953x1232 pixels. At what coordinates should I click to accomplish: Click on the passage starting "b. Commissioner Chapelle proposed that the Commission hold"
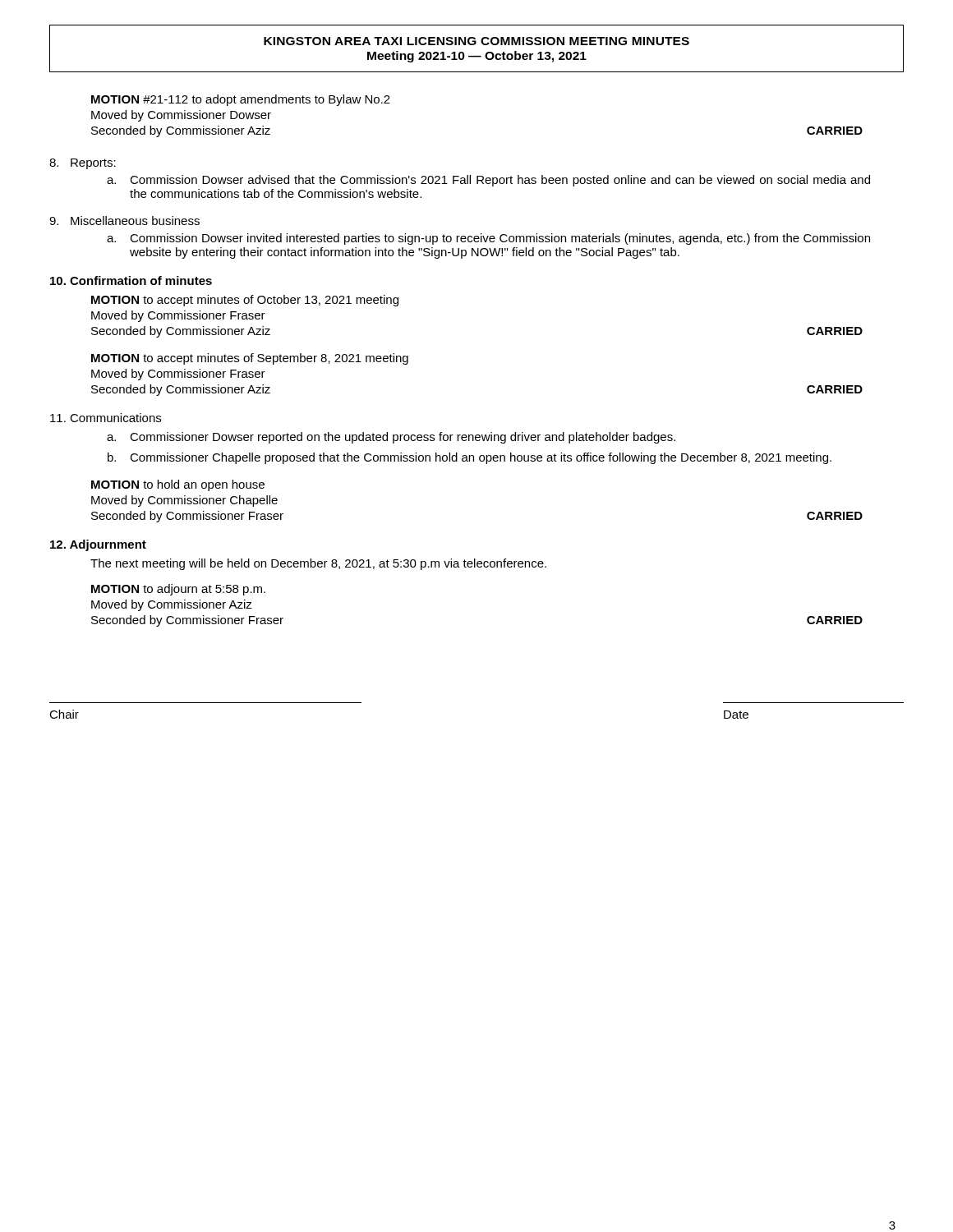tap(489, 457)
